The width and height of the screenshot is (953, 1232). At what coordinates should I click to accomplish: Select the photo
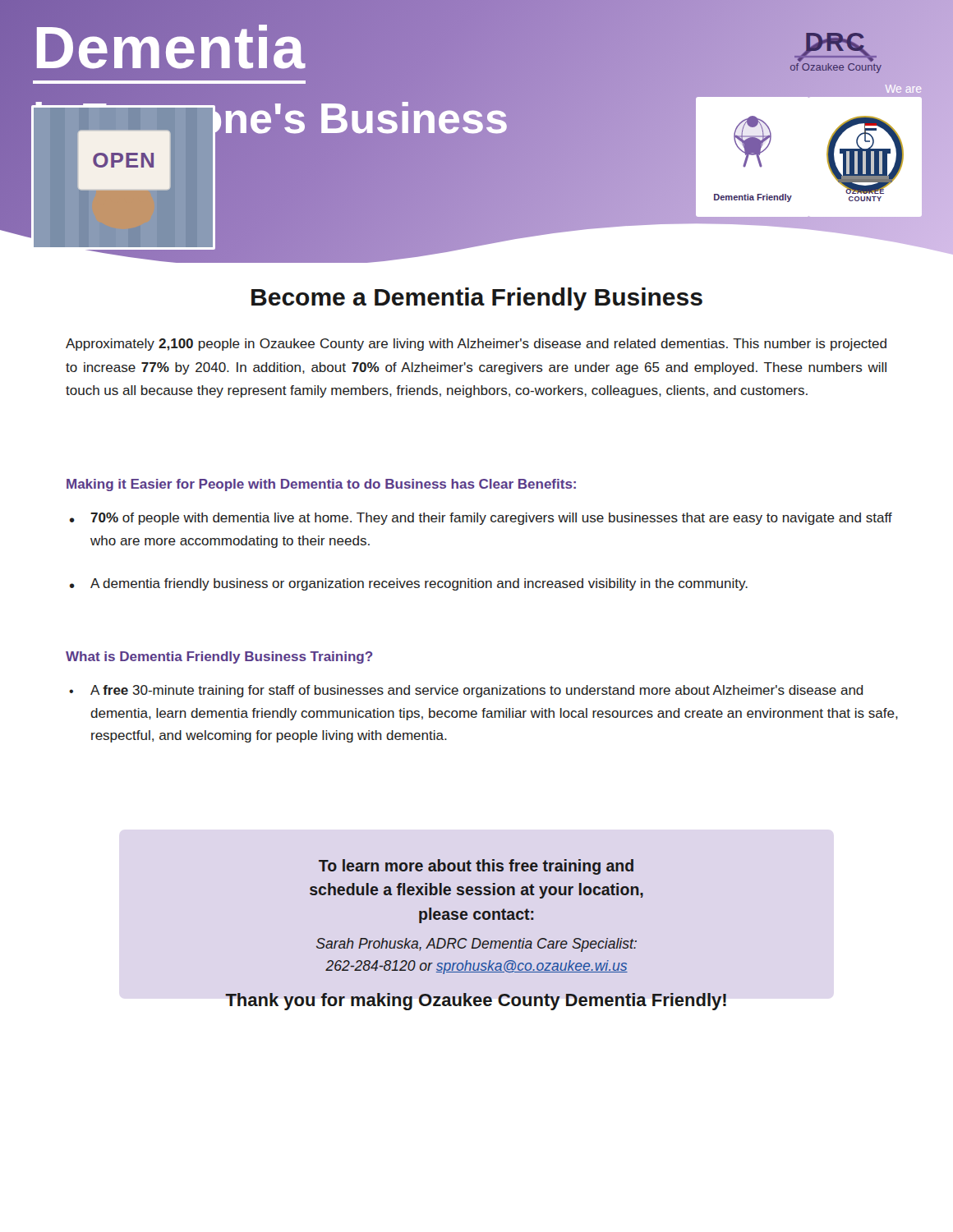[x=123, y=177]
